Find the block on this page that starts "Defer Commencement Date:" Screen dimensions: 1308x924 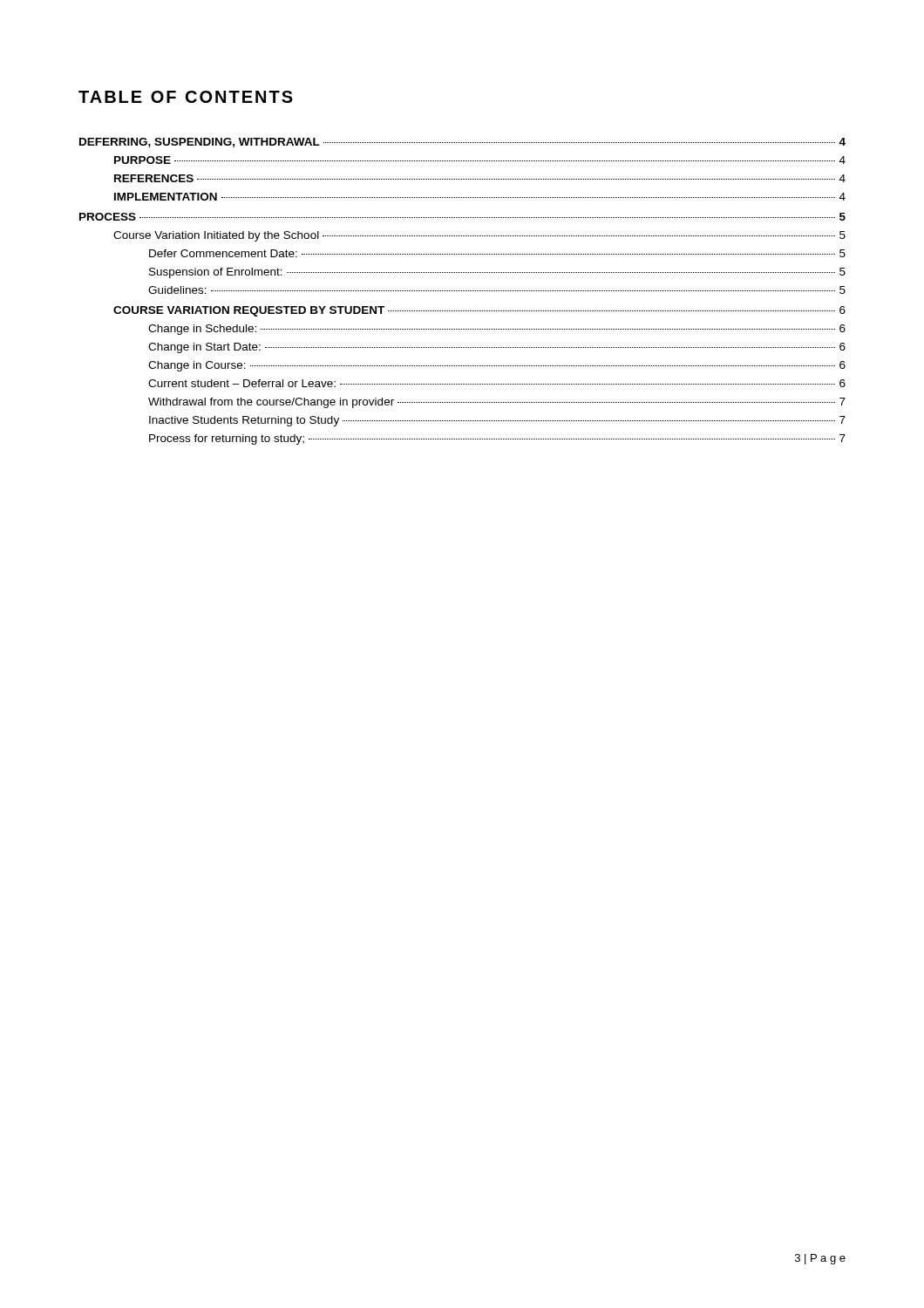(497, 253)
